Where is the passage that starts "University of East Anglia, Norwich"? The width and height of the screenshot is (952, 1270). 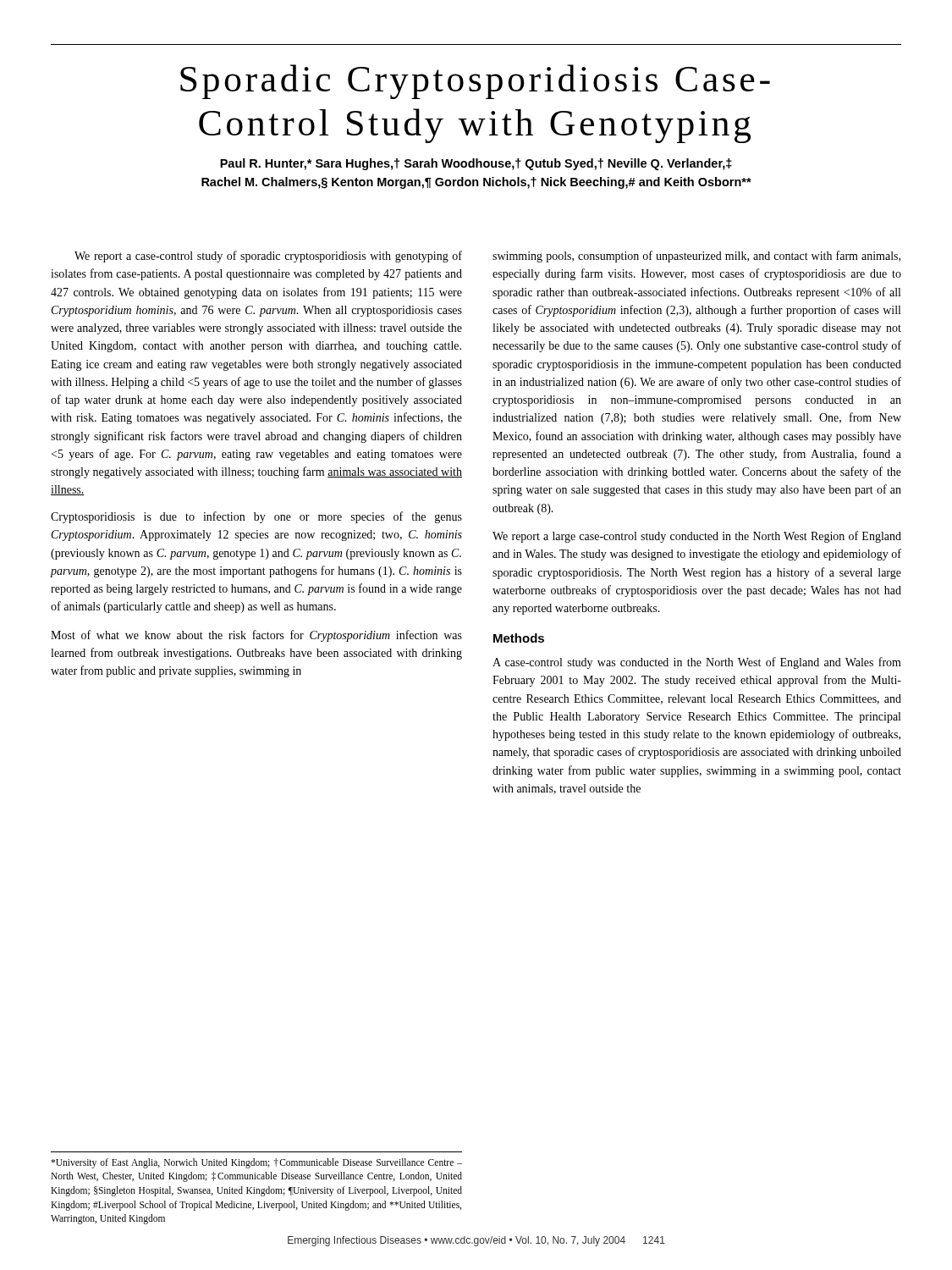tap(256, 1191)
